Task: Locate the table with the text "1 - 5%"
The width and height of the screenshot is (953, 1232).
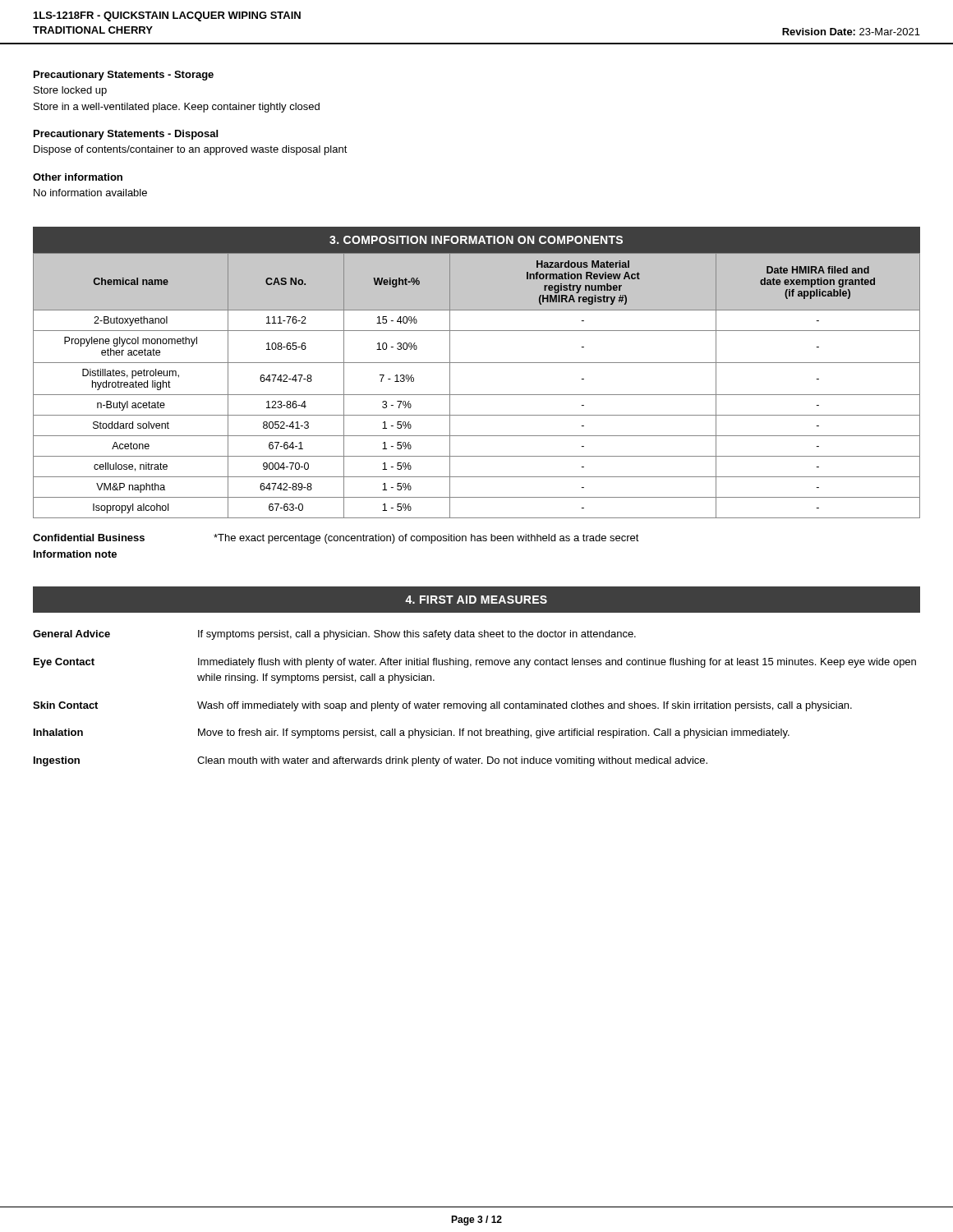Action: coord(476,386)
